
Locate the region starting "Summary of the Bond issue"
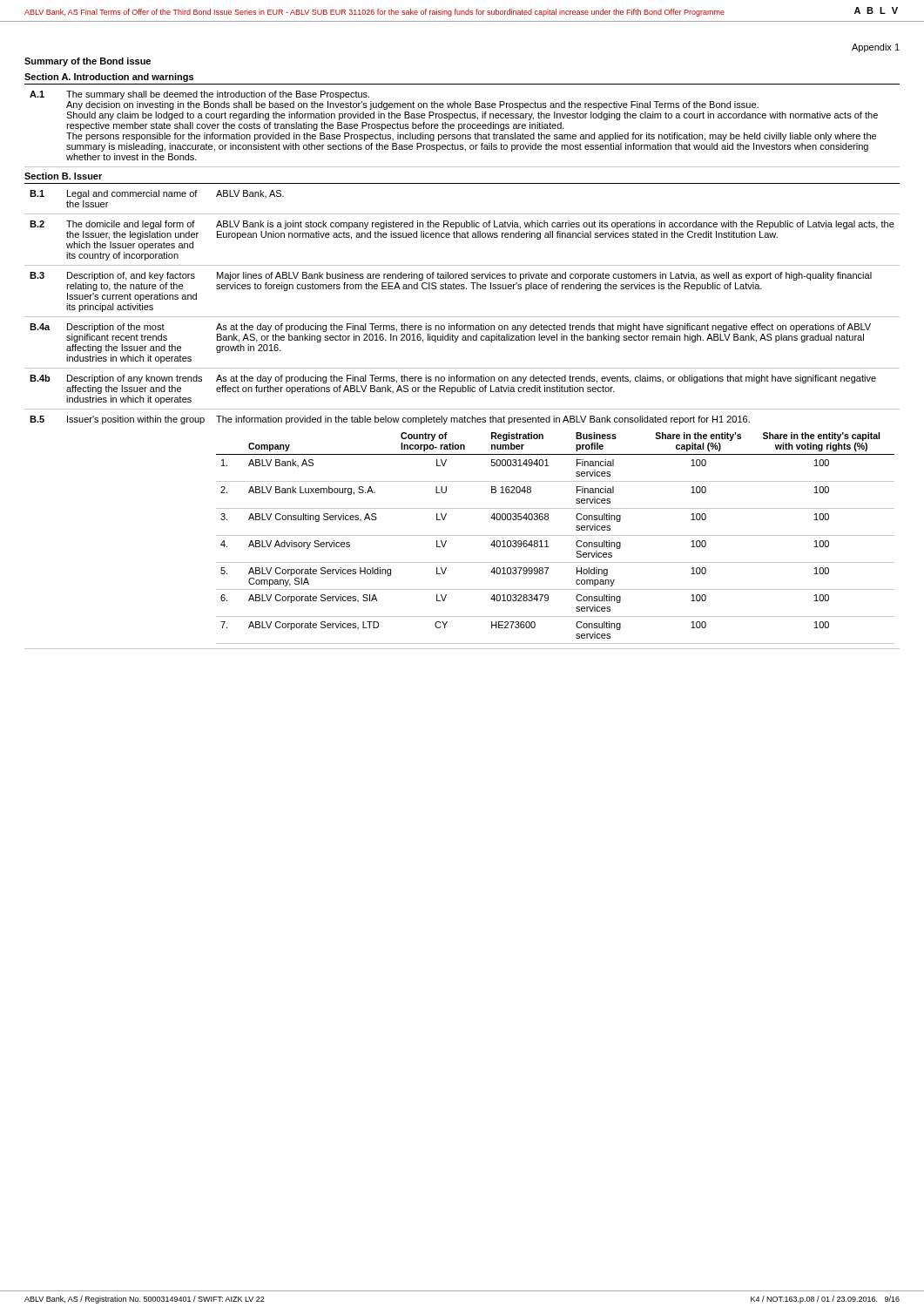coord(88,61)
